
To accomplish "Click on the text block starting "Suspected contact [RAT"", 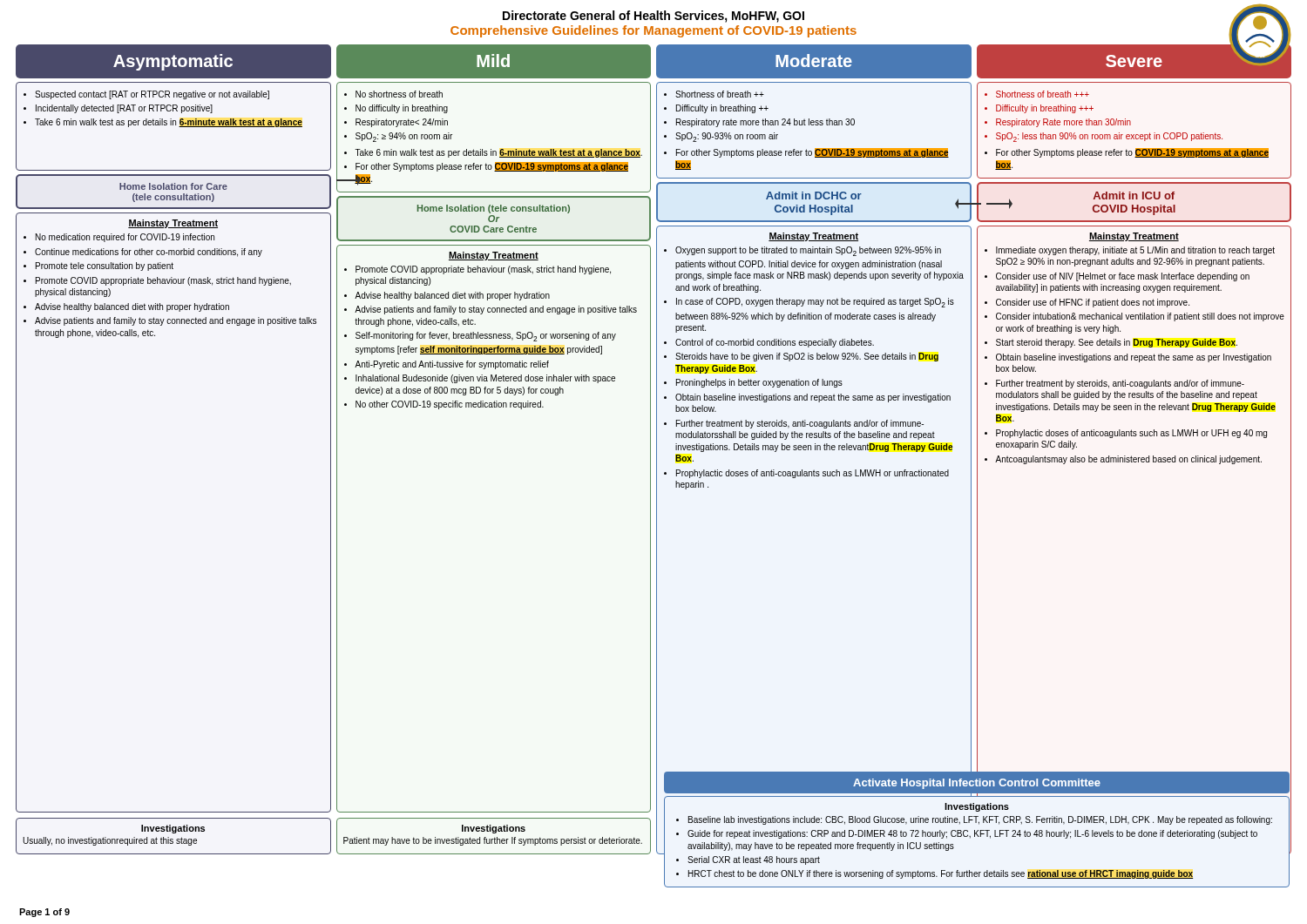I will 179,109.
